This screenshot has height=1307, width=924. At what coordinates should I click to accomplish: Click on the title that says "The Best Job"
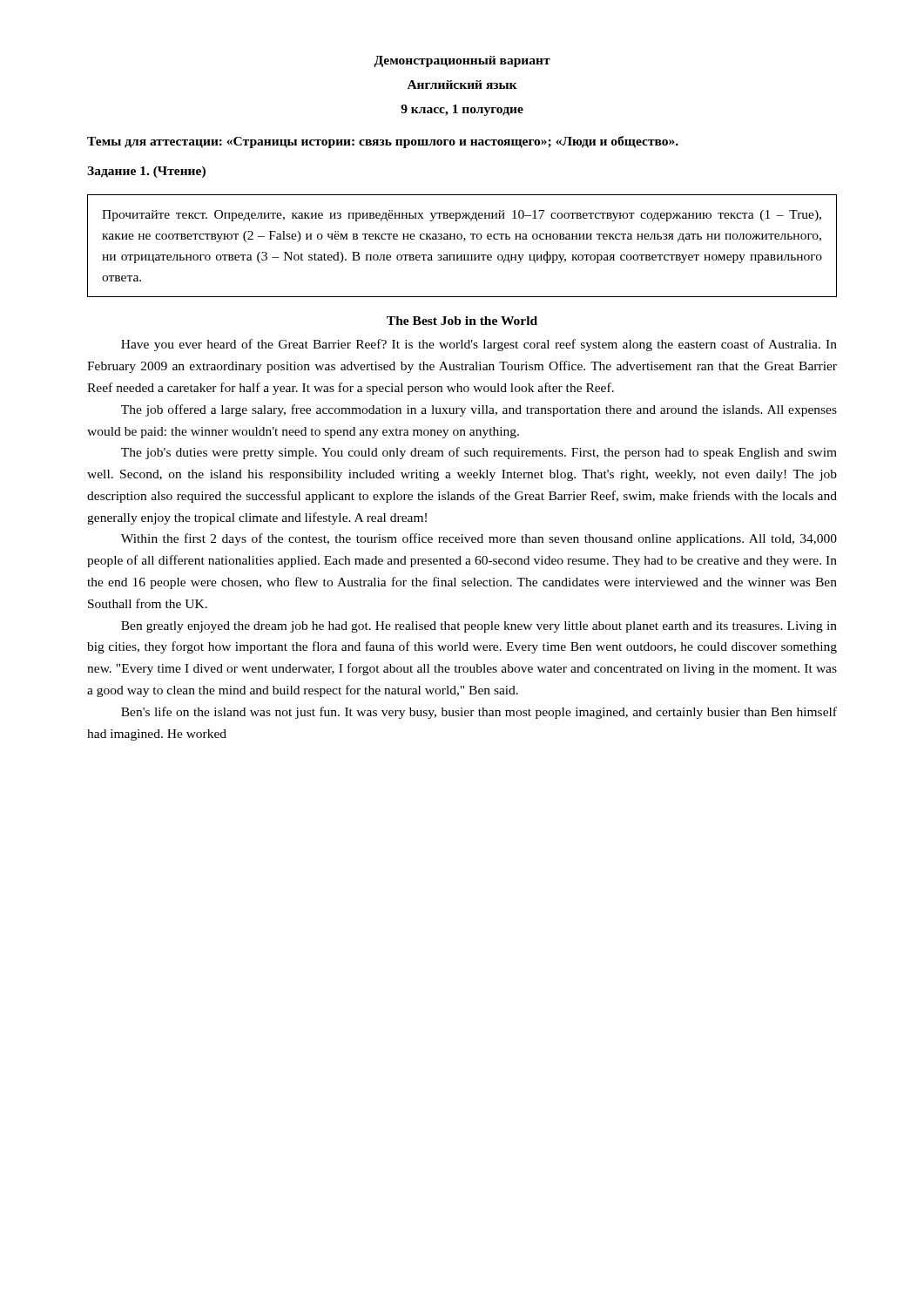tap(462, 320)
